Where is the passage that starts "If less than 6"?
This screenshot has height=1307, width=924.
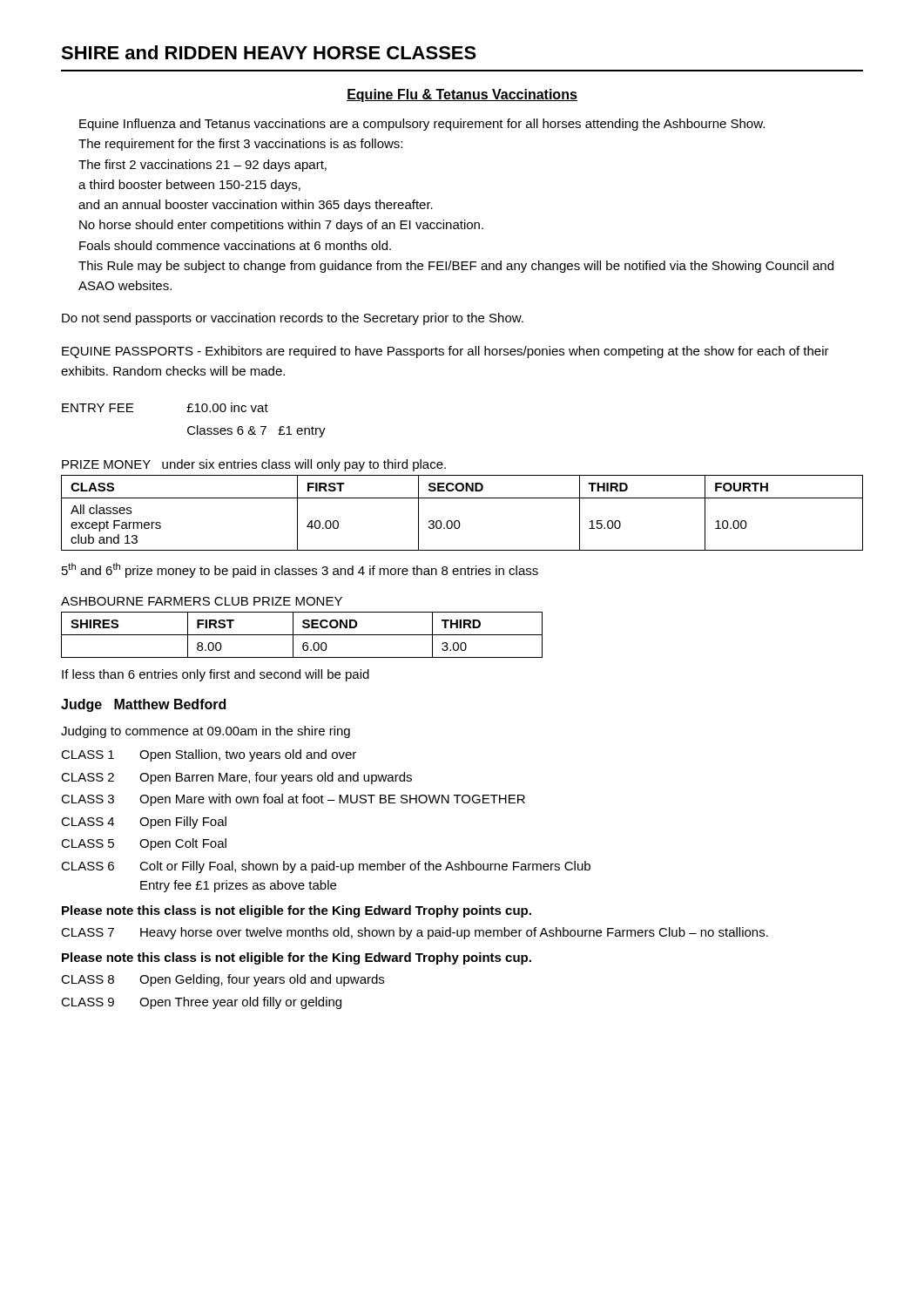(x=216, y=675)
